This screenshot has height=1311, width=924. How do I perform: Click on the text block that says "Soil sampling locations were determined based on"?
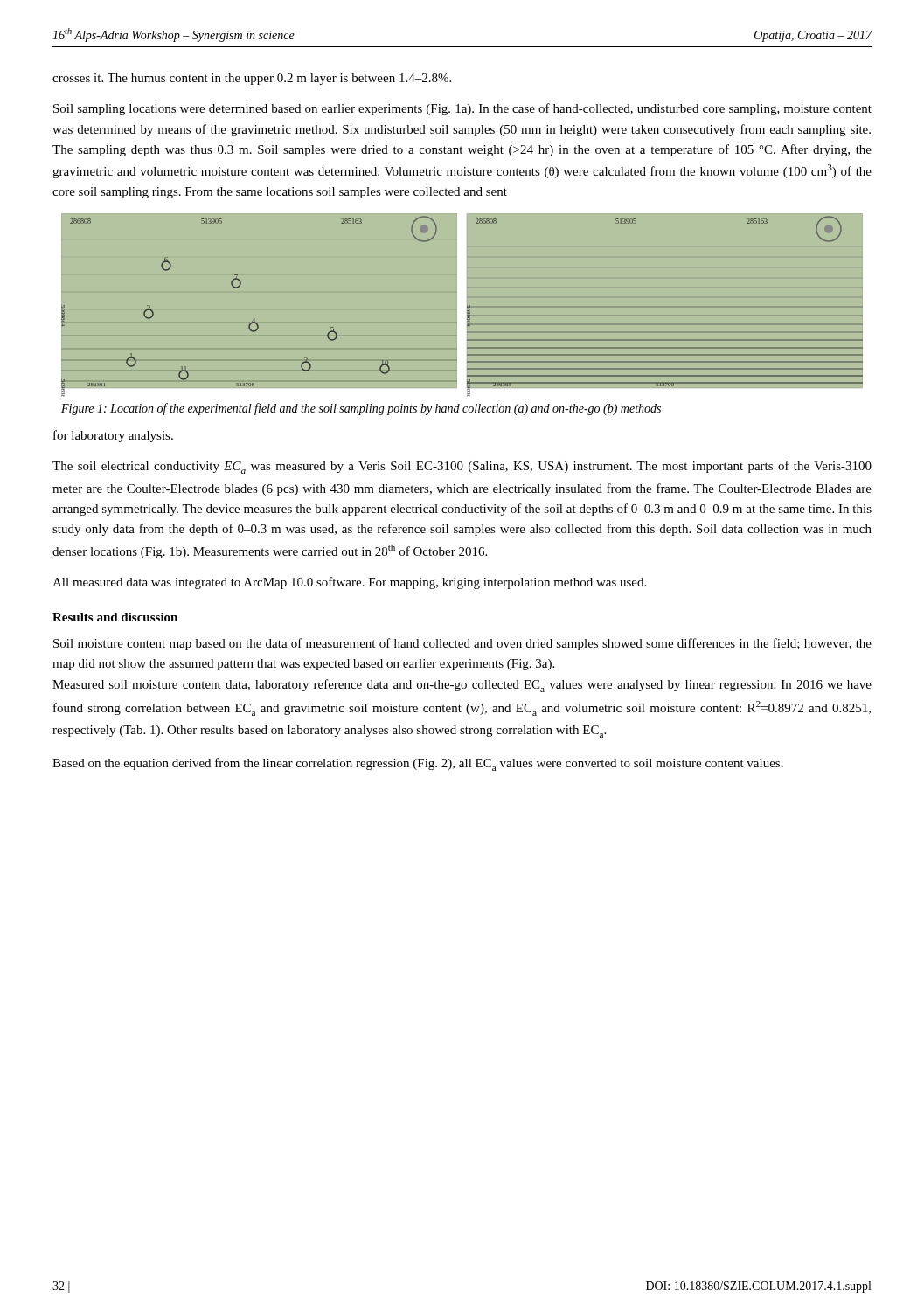tap(462, 150)
